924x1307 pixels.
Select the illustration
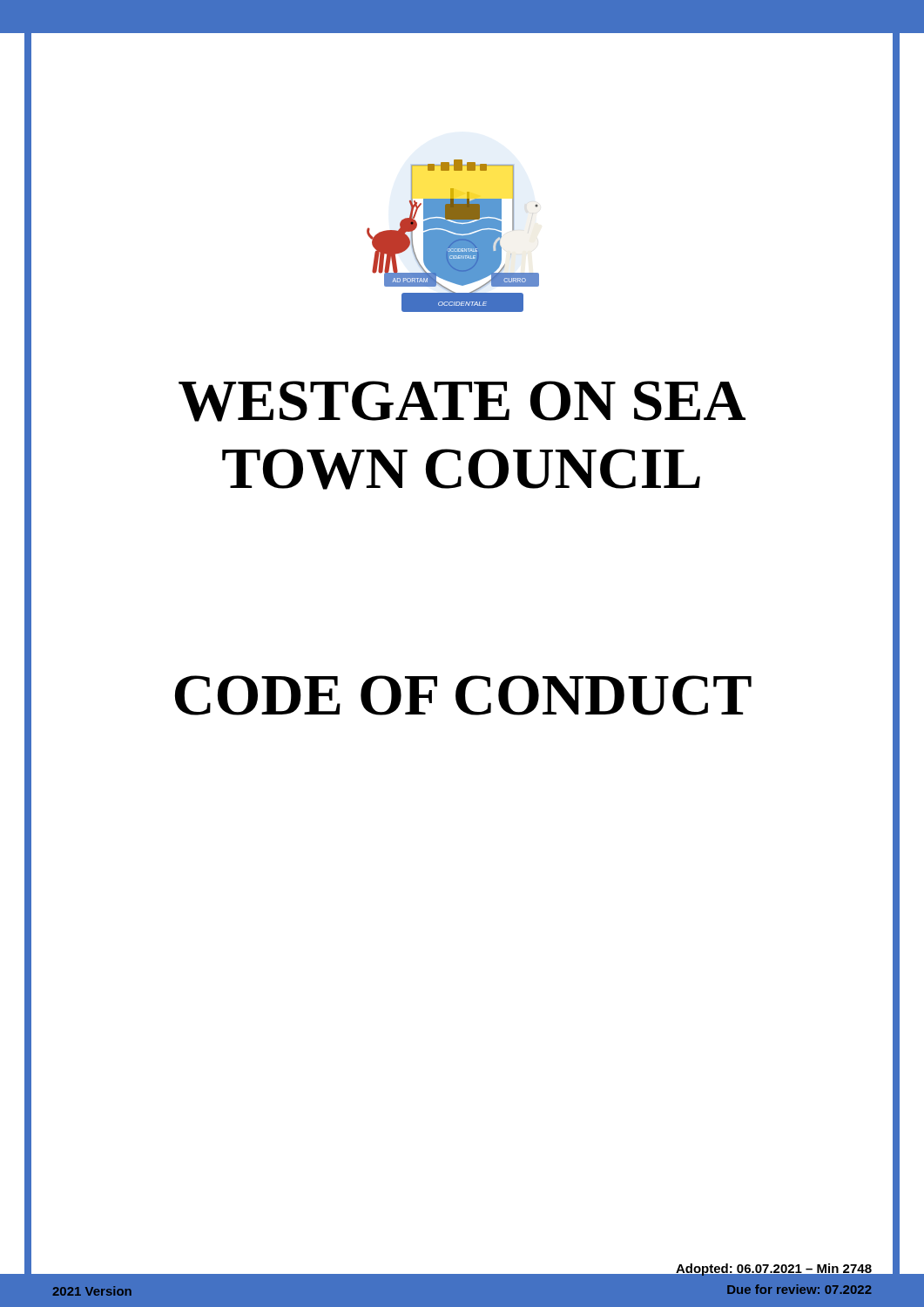click(462, 209)
